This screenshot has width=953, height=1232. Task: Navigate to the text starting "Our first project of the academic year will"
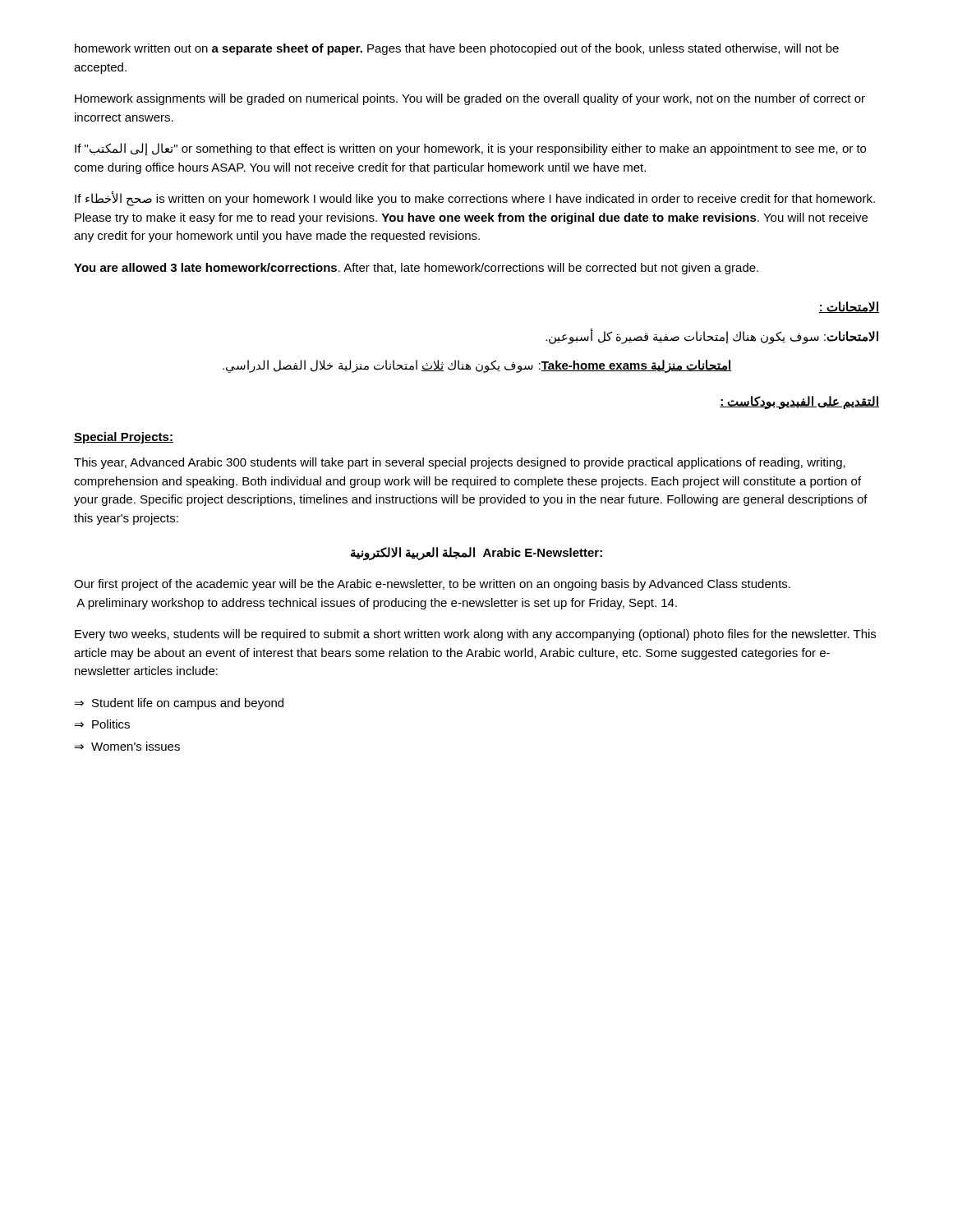[433, 593]
